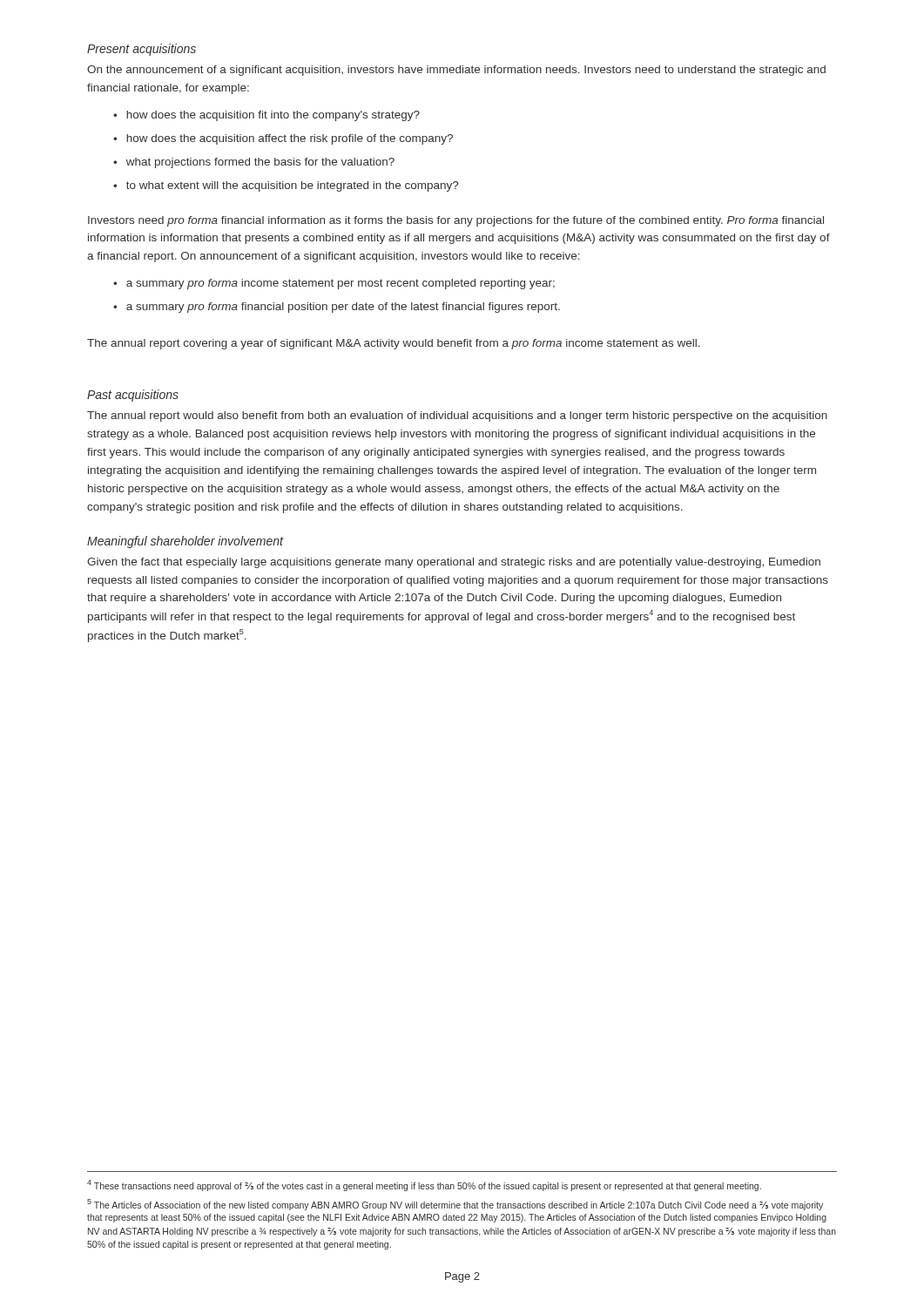Viewport: 924px width, 1307px height.
Task: Locate the text "Past acquisitions"
Action: 133,395
